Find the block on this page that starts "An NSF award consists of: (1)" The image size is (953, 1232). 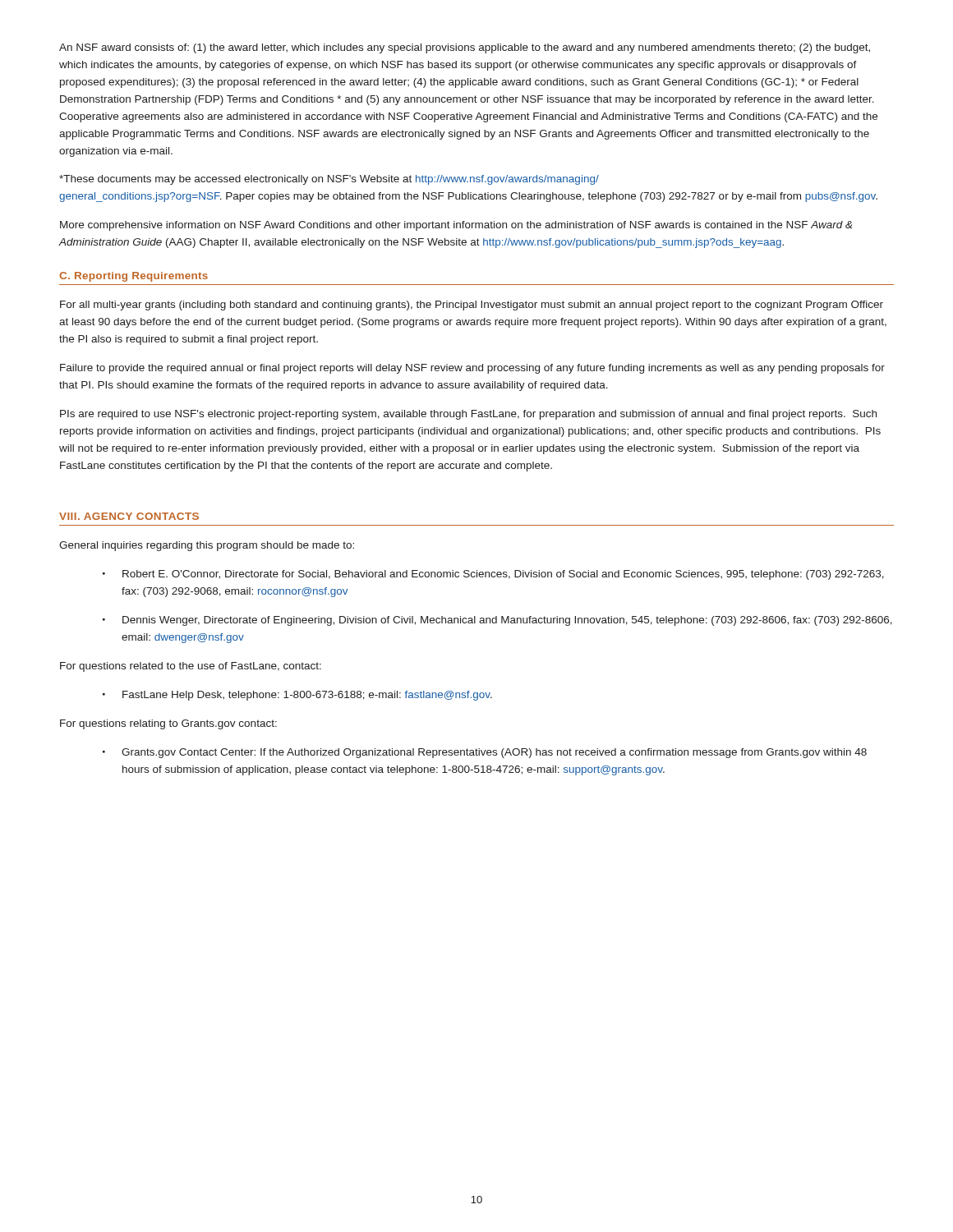tap(469, 99)
